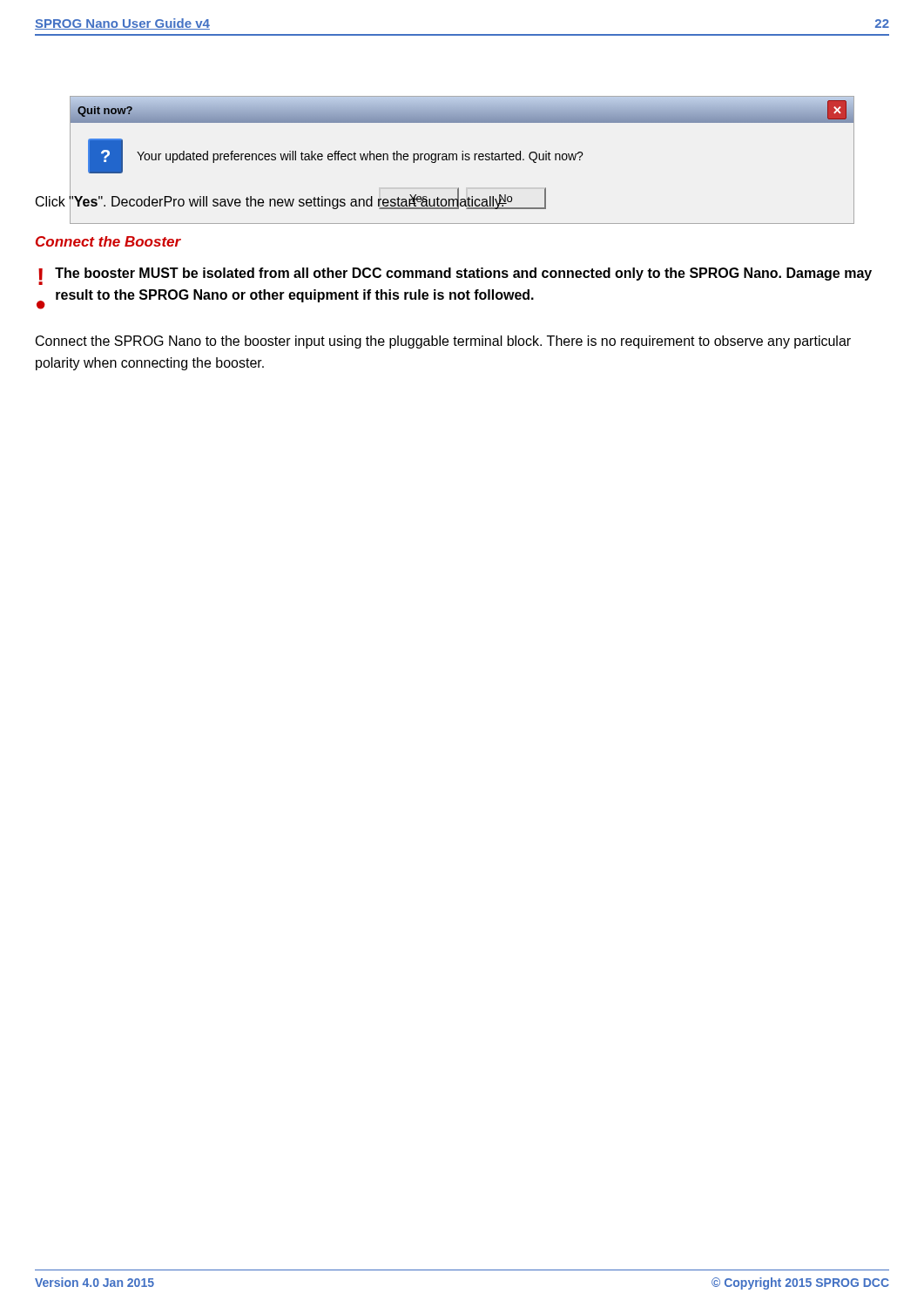Find the section header

point(108,242)
